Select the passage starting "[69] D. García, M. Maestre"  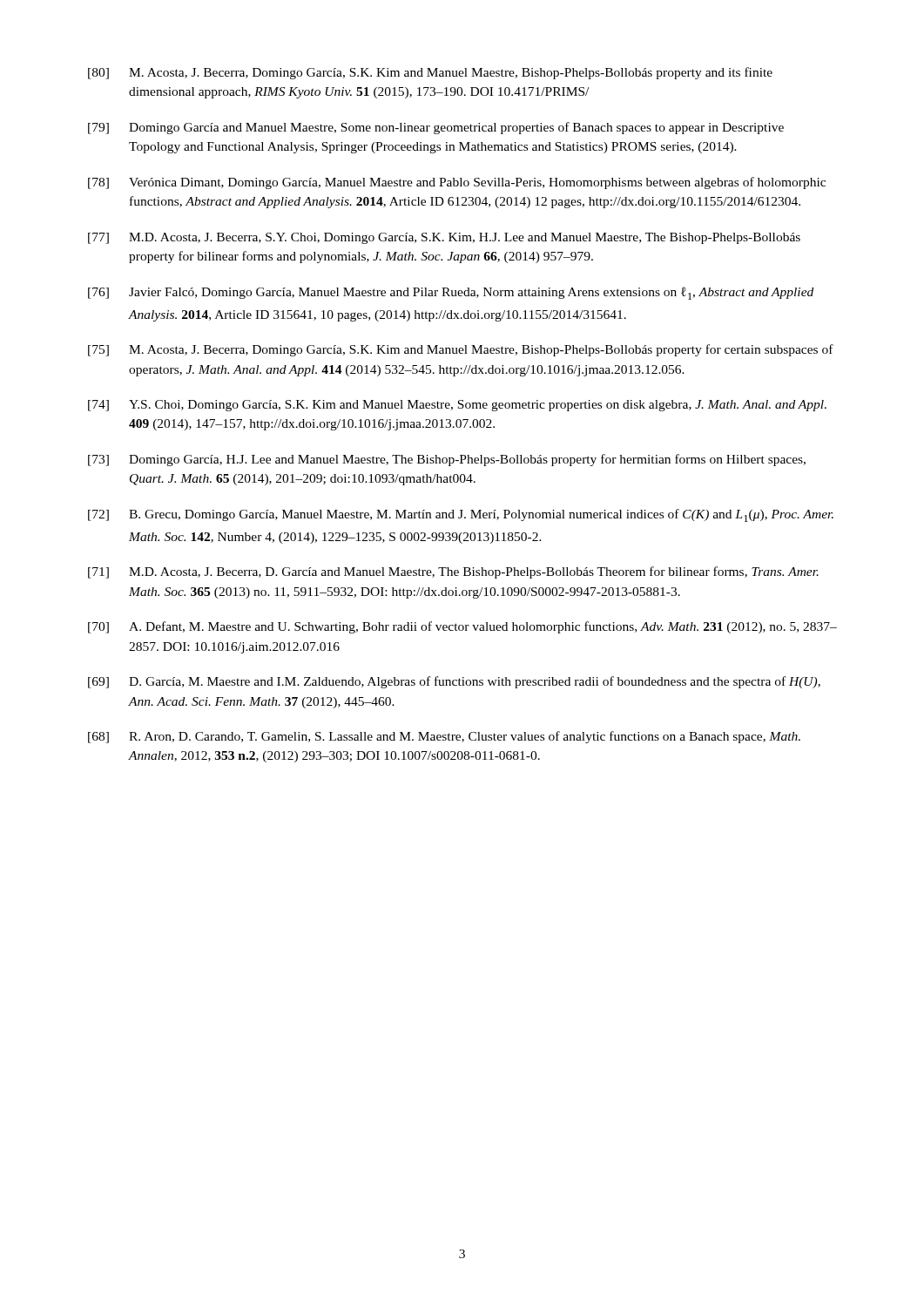pyautogui.click(x=462, y=691)
